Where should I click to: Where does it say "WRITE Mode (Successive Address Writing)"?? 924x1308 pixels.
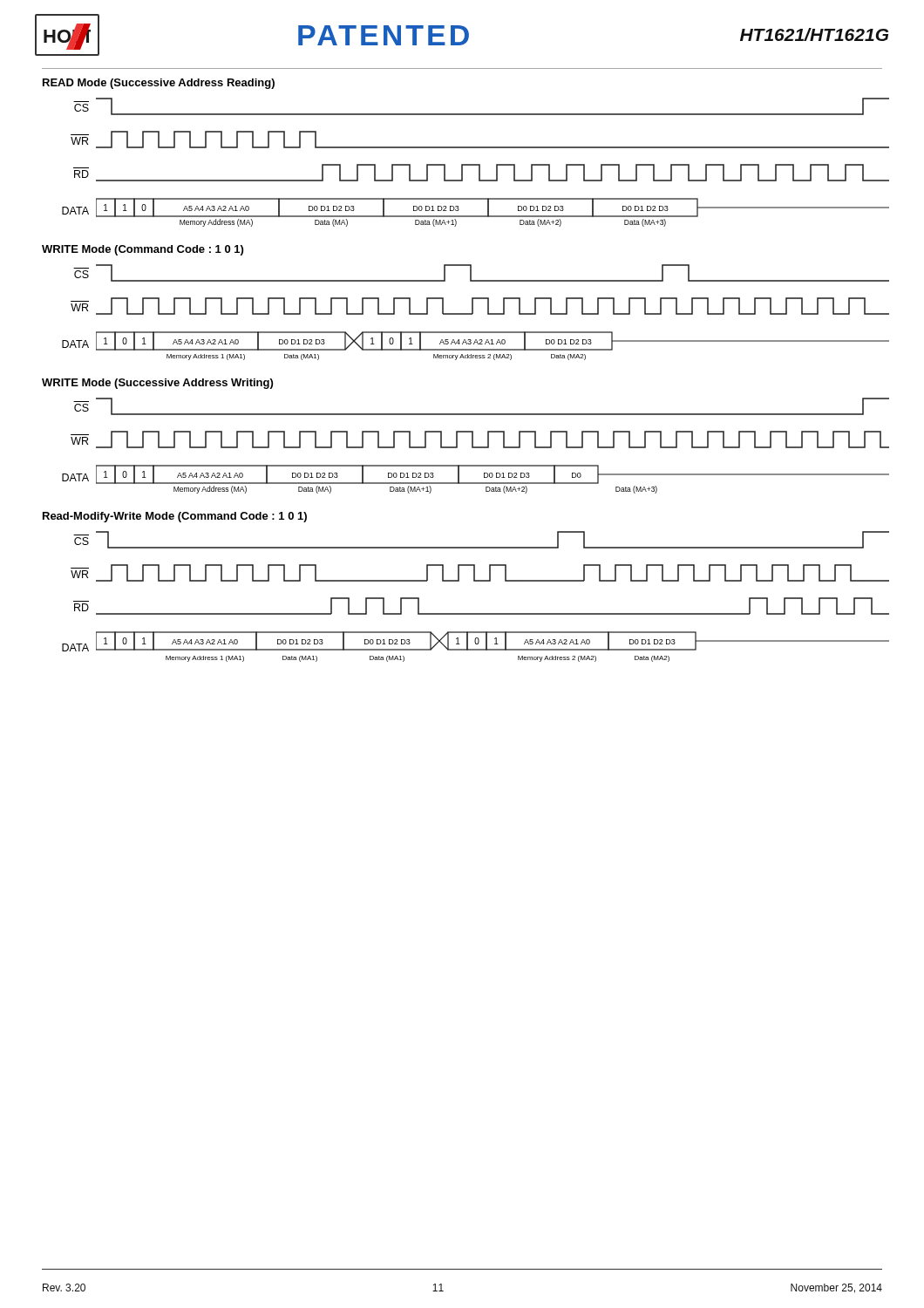(x=158, y=382)
